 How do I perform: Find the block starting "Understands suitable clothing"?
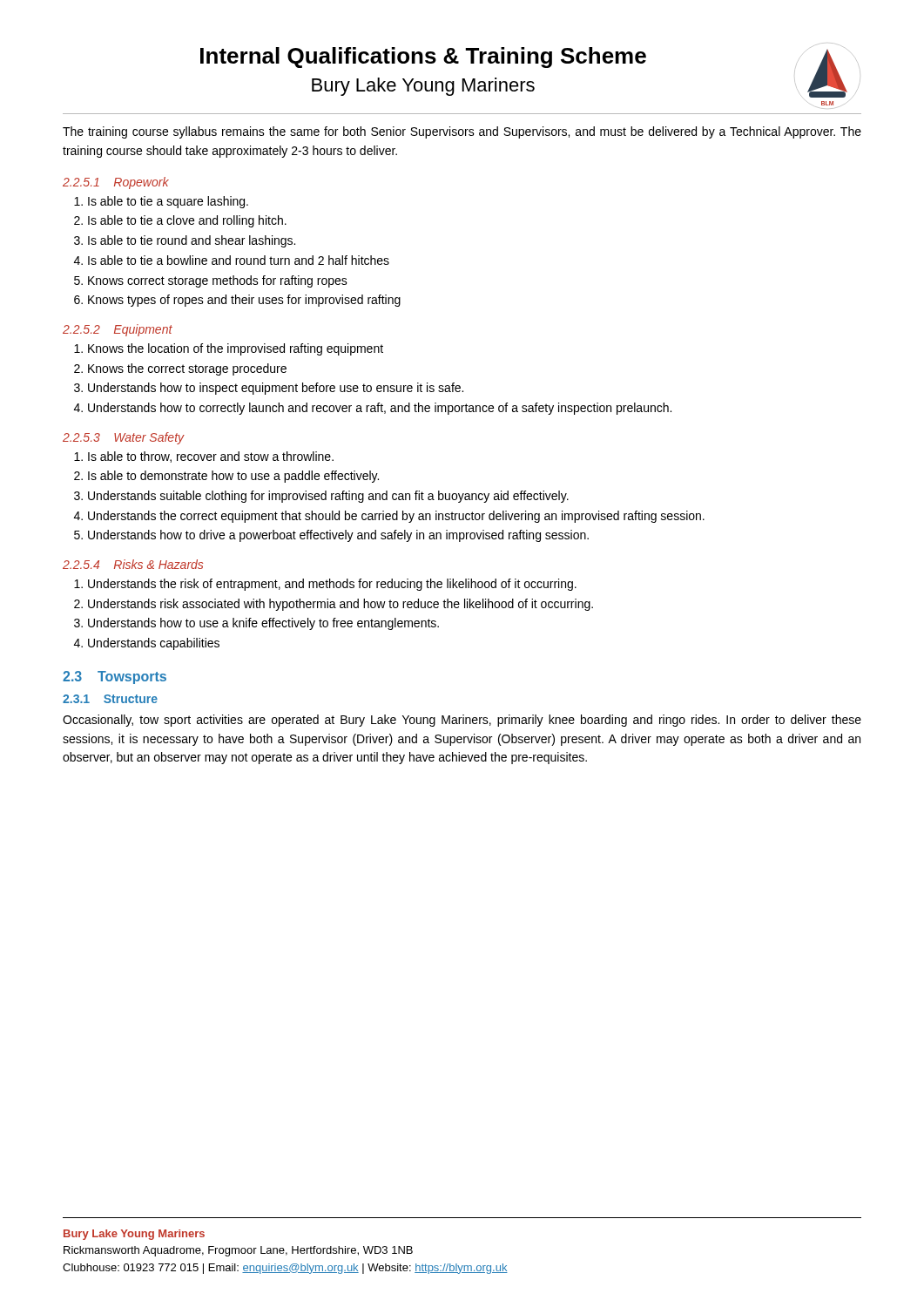coord(474,497)
